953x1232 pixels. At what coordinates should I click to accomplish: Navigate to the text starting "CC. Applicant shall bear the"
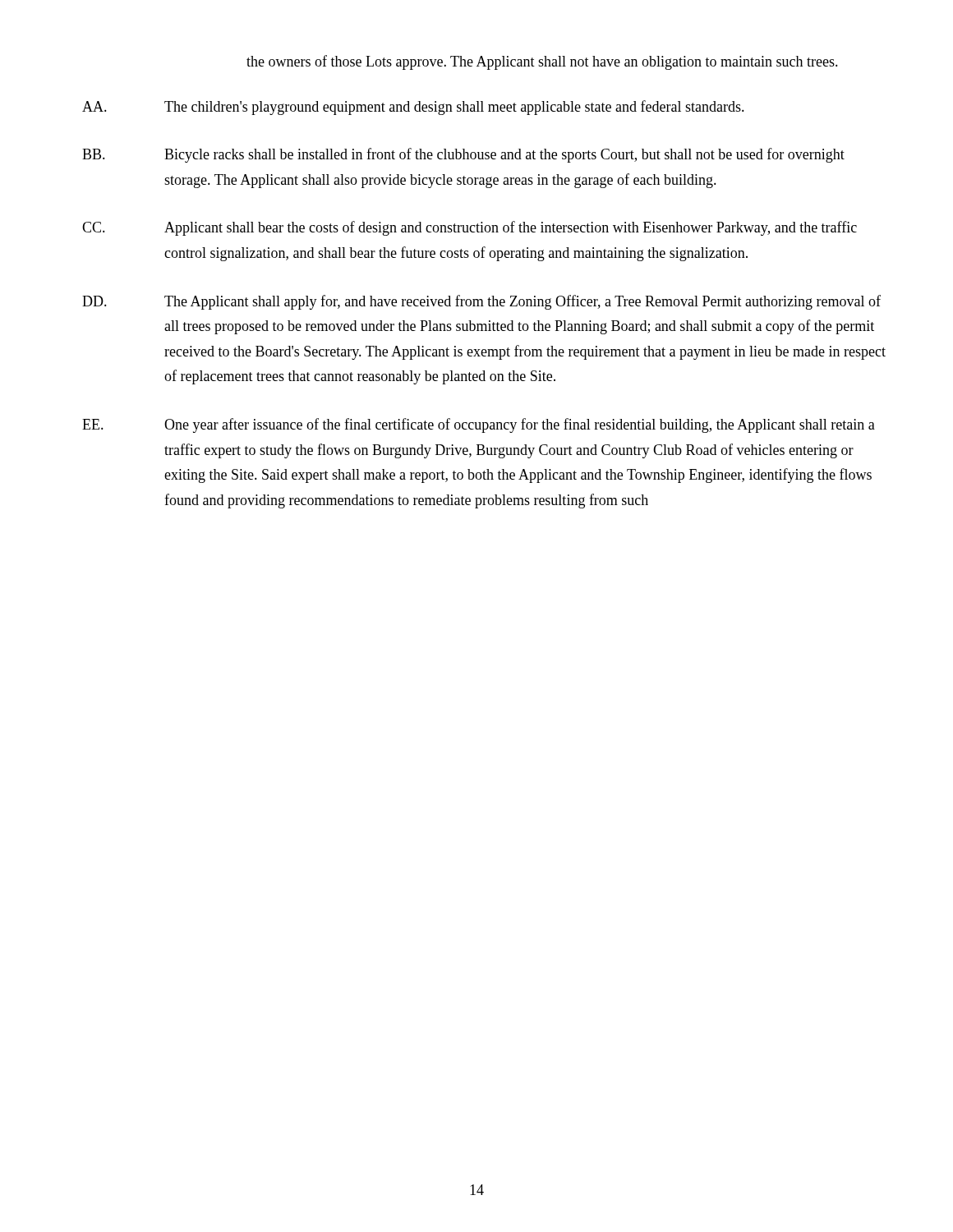485,241
